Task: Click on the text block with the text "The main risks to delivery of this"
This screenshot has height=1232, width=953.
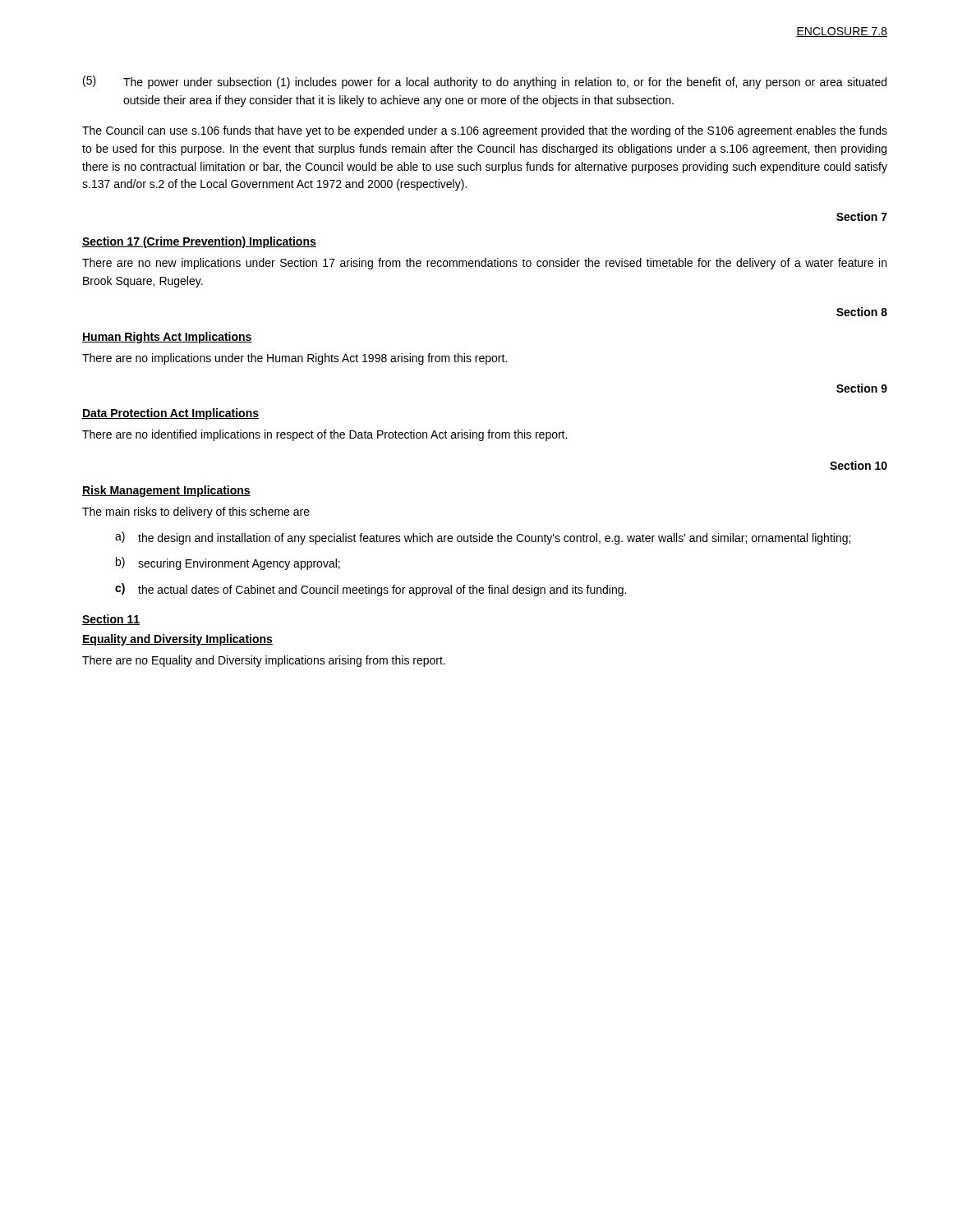Action: click(x=196, y=513)
